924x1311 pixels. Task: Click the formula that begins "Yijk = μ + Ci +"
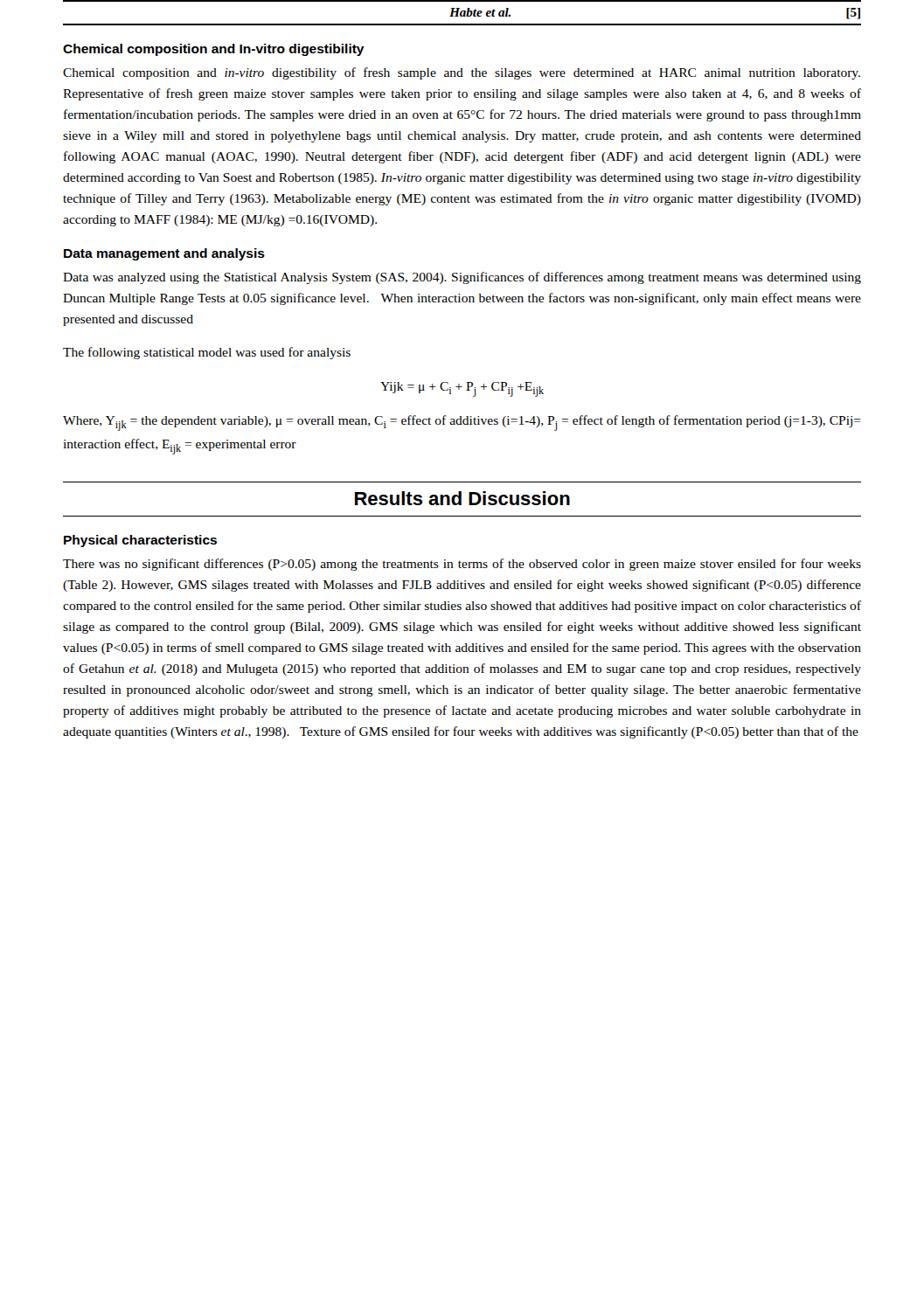point(462,388)
